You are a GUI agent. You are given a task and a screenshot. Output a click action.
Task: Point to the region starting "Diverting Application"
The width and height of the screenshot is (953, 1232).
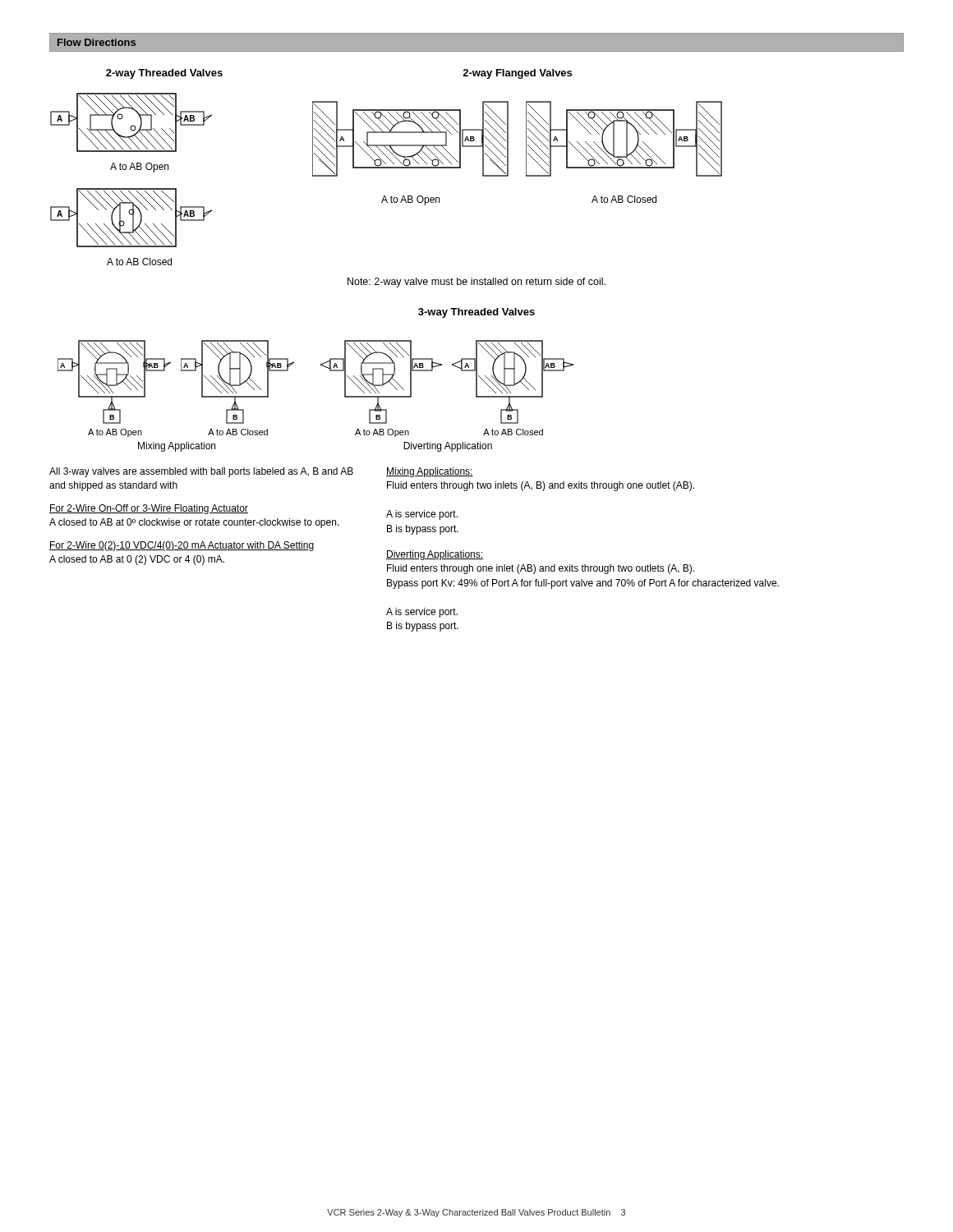click(448, 446)
